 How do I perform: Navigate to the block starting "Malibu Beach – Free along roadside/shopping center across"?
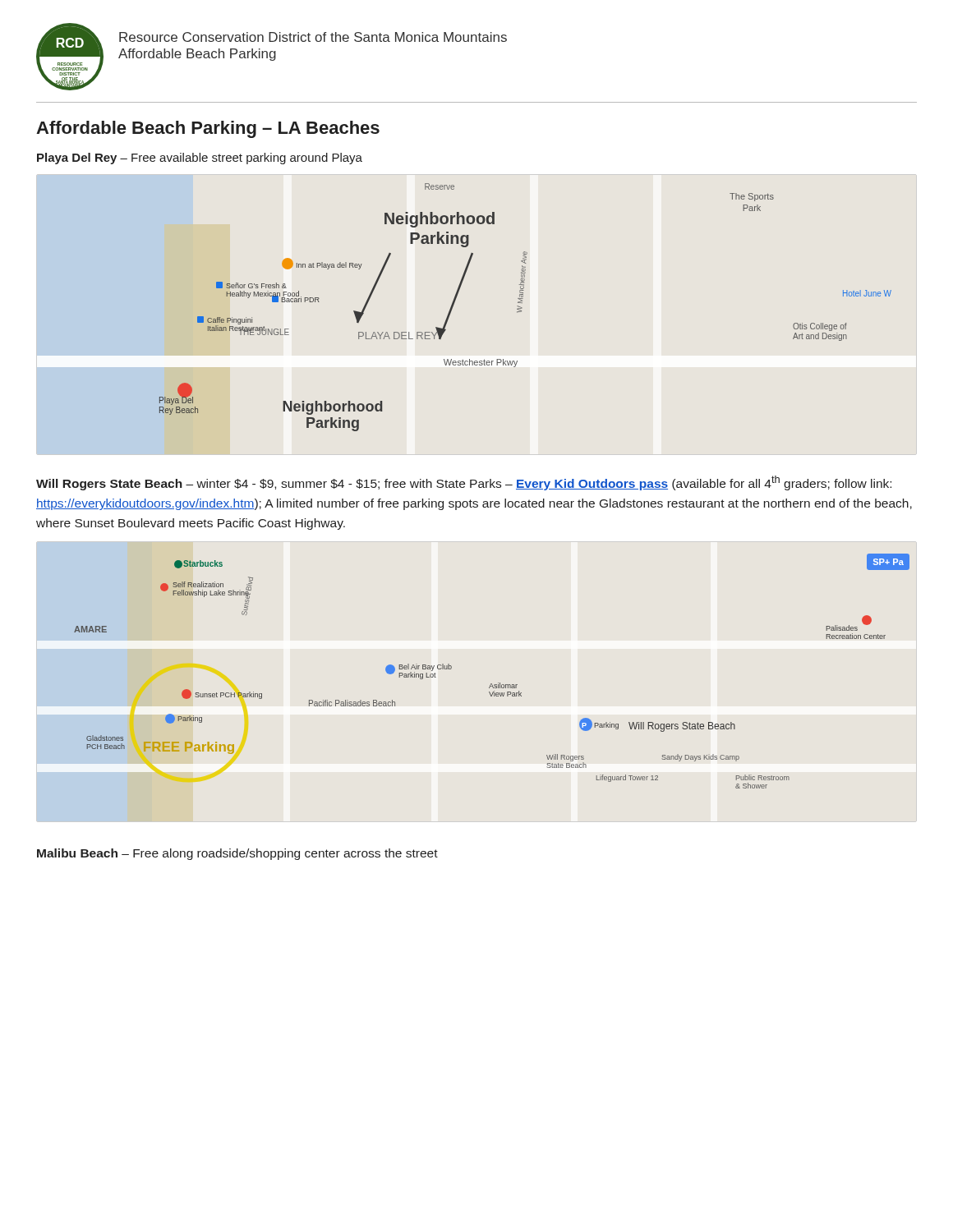click(x=237, y=853)
